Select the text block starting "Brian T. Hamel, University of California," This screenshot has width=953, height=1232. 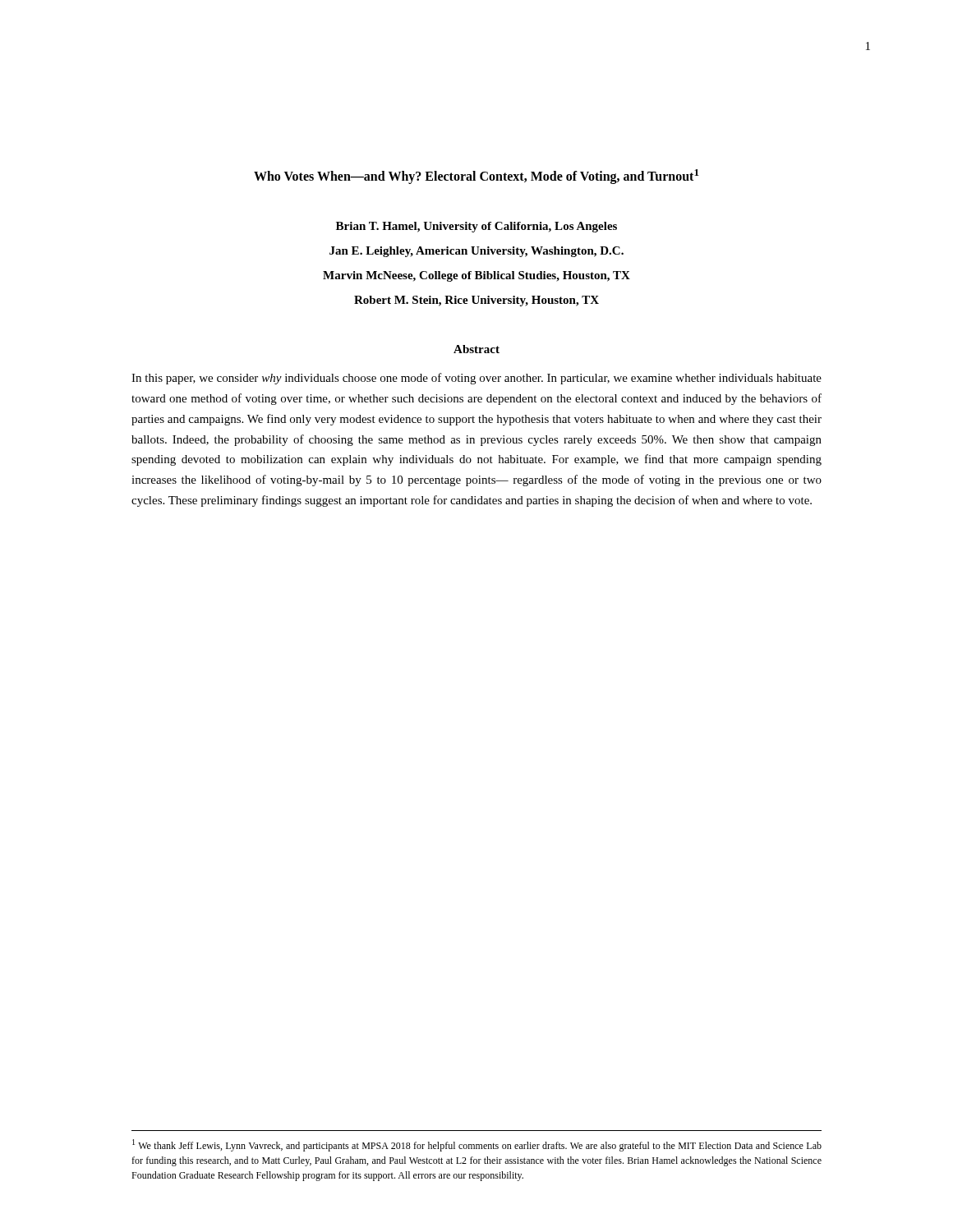coord(476,263)
